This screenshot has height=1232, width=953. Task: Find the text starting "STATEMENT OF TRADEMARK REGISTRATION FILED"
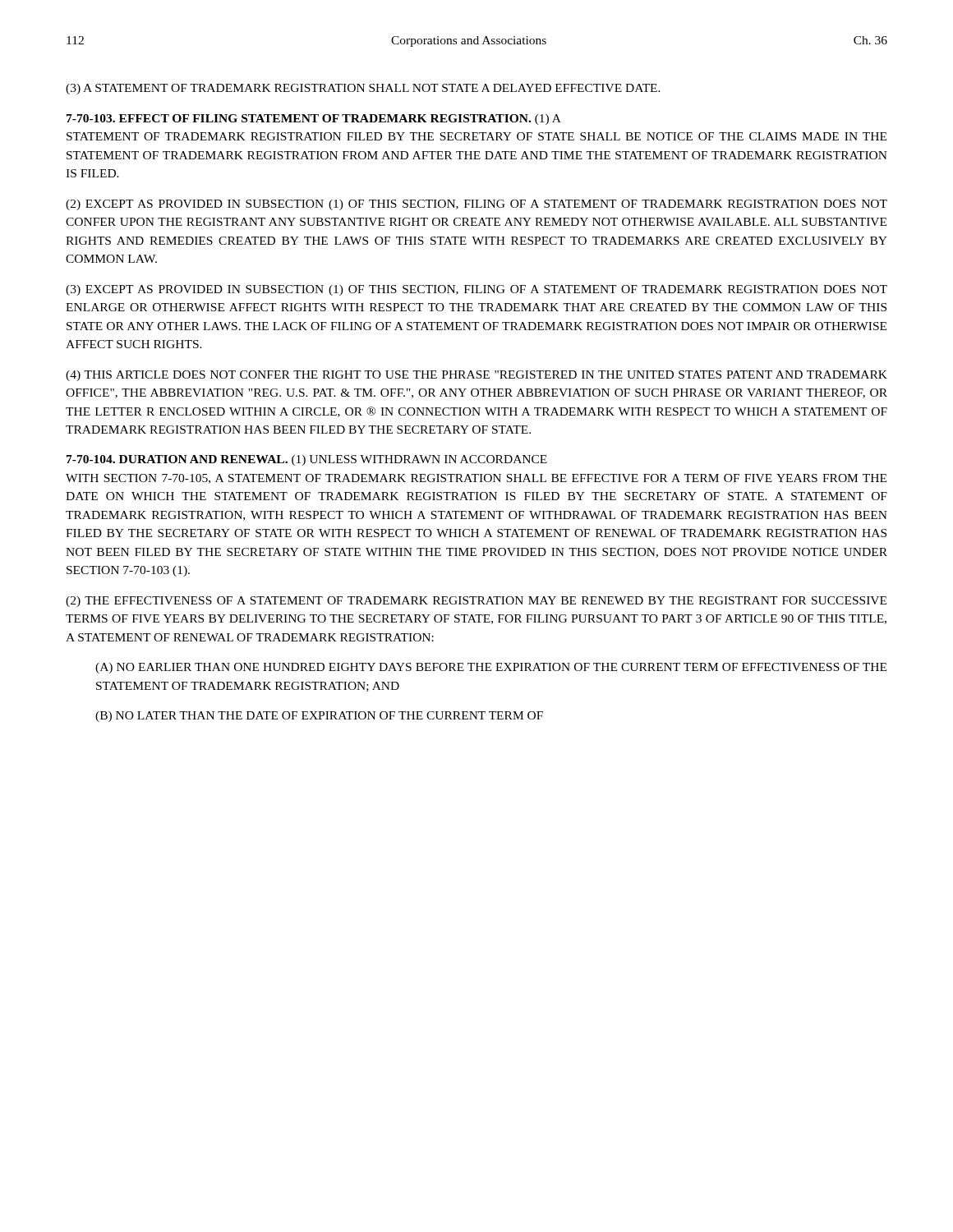[476, 155]
